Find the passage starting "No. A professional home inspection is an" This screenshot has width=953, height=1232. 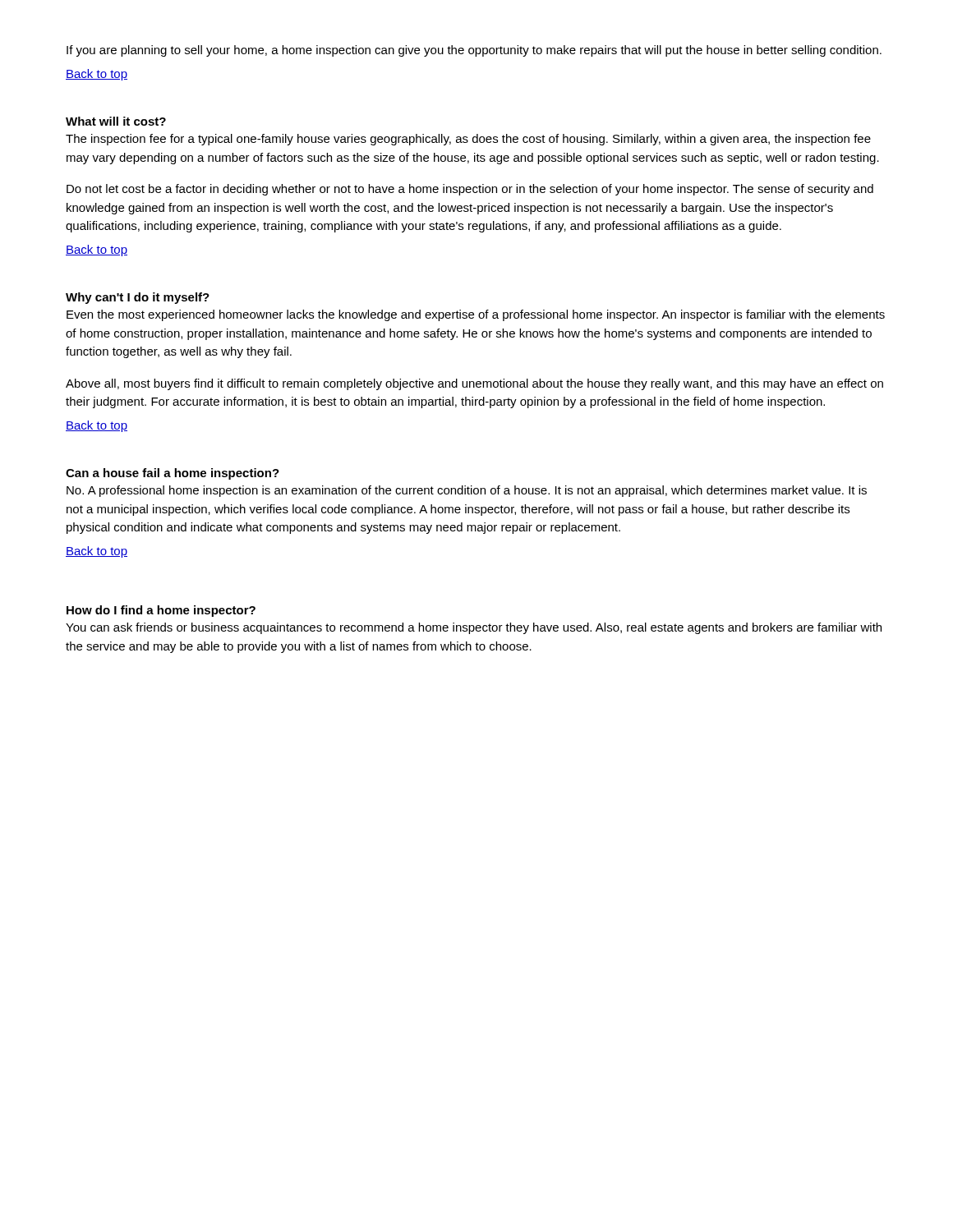pos(466,508)
